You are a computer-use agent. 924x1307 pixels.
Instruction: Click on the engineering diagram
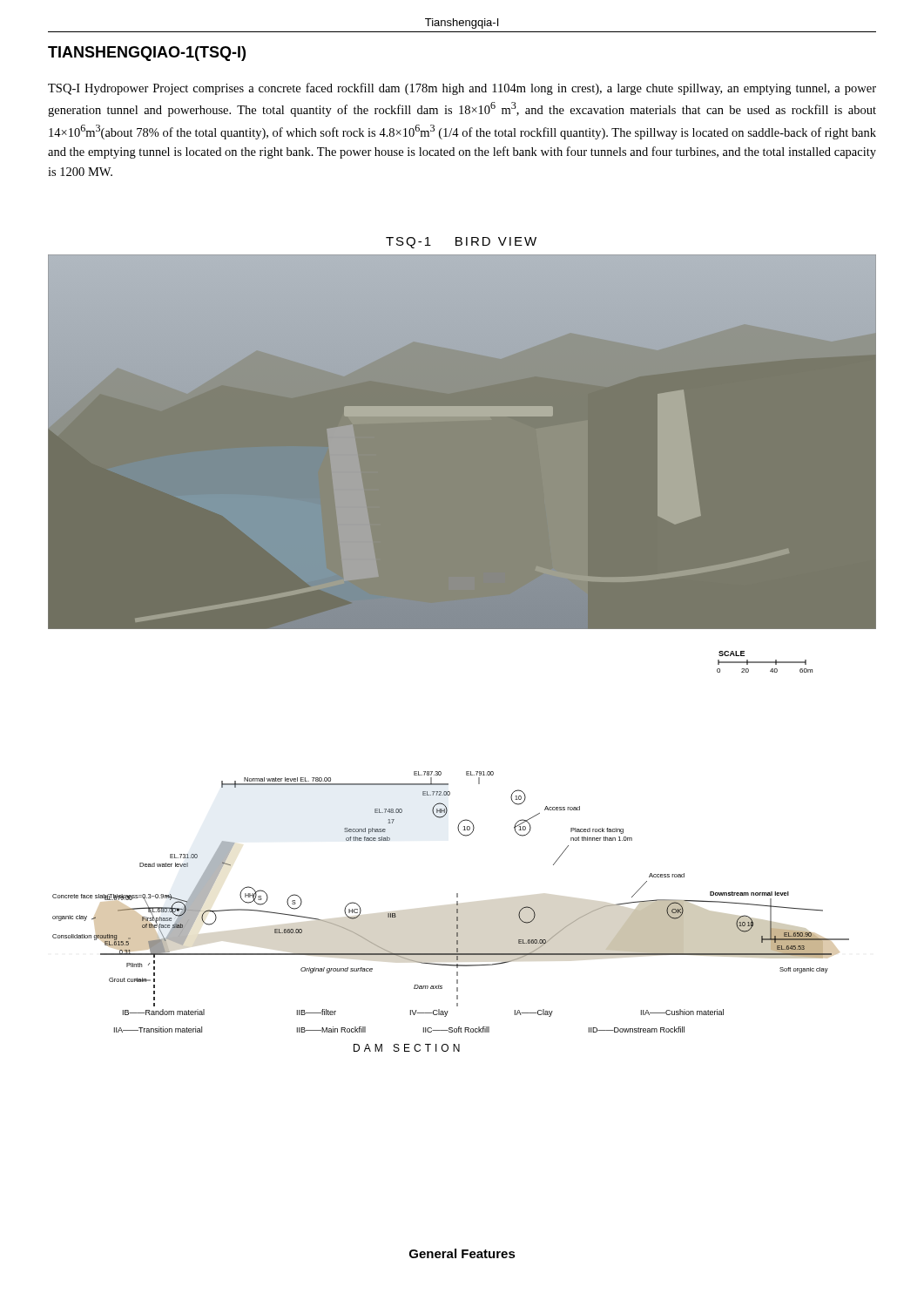(462, 847)
